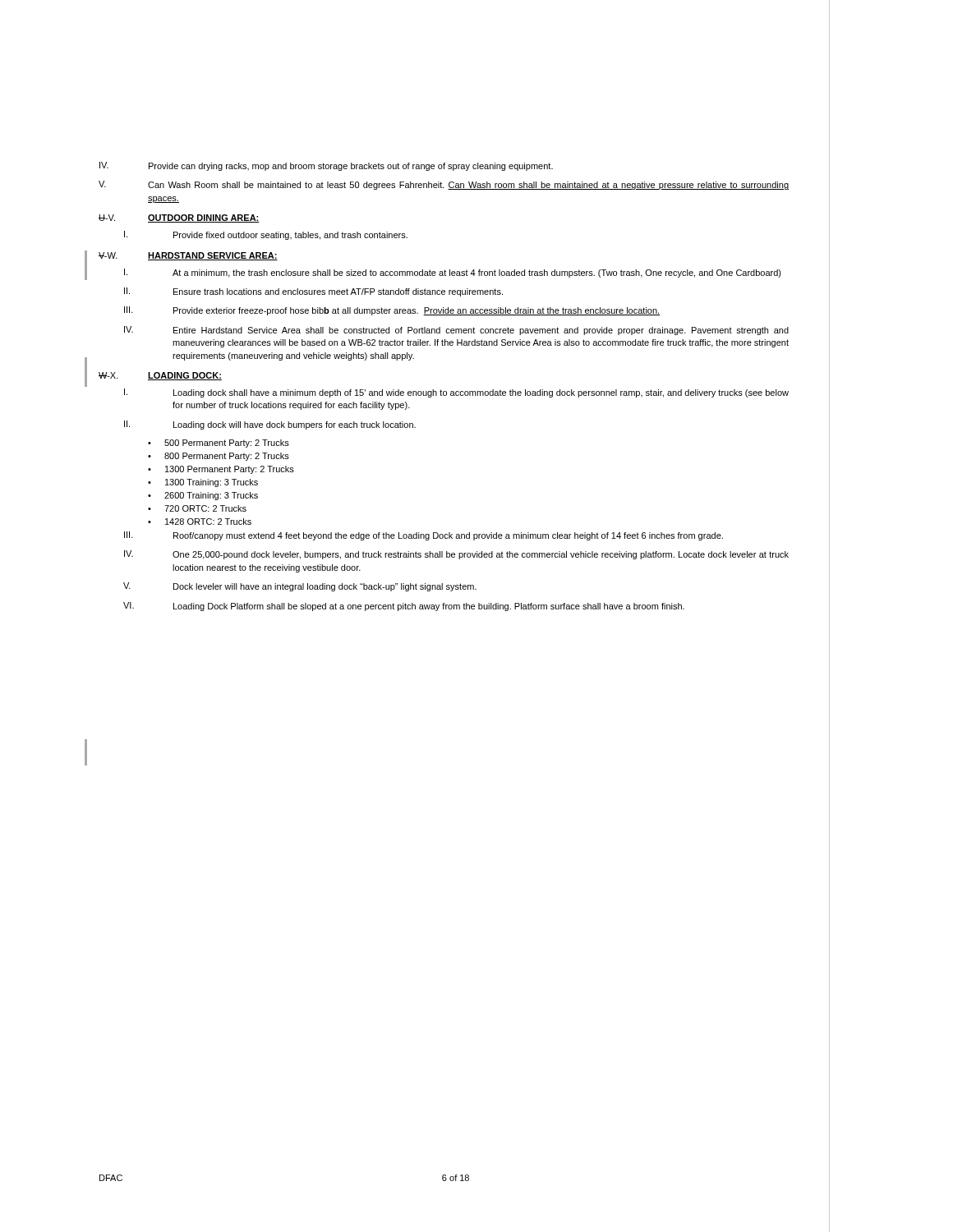Locate the text "U-V. OUTDOOR DINING AREA:"
Viewport: 953px width, 1232px height.
tap(179, 218)
